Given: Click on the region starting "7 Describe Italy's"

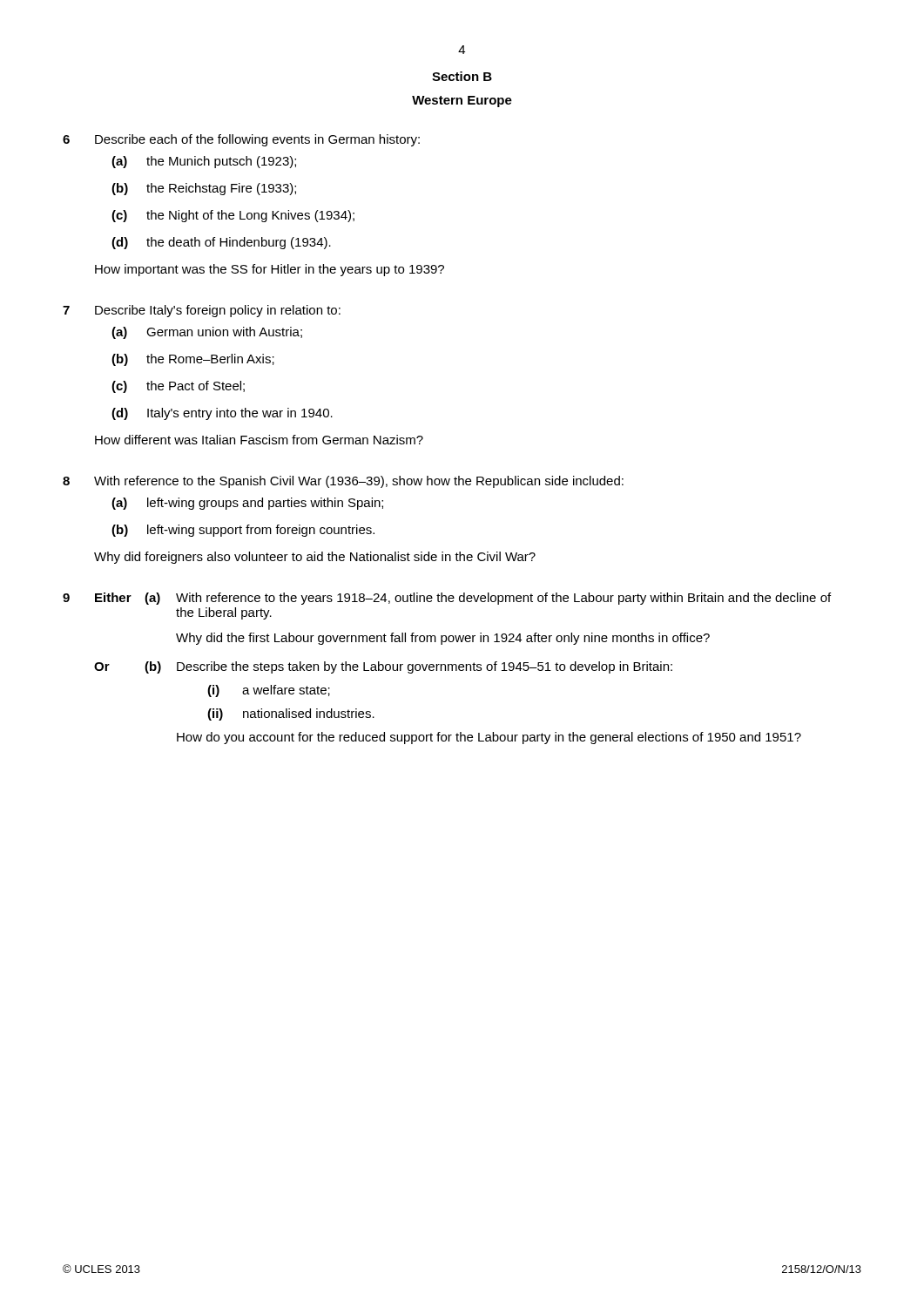Looking at the screenshot, I should [202, 311].
